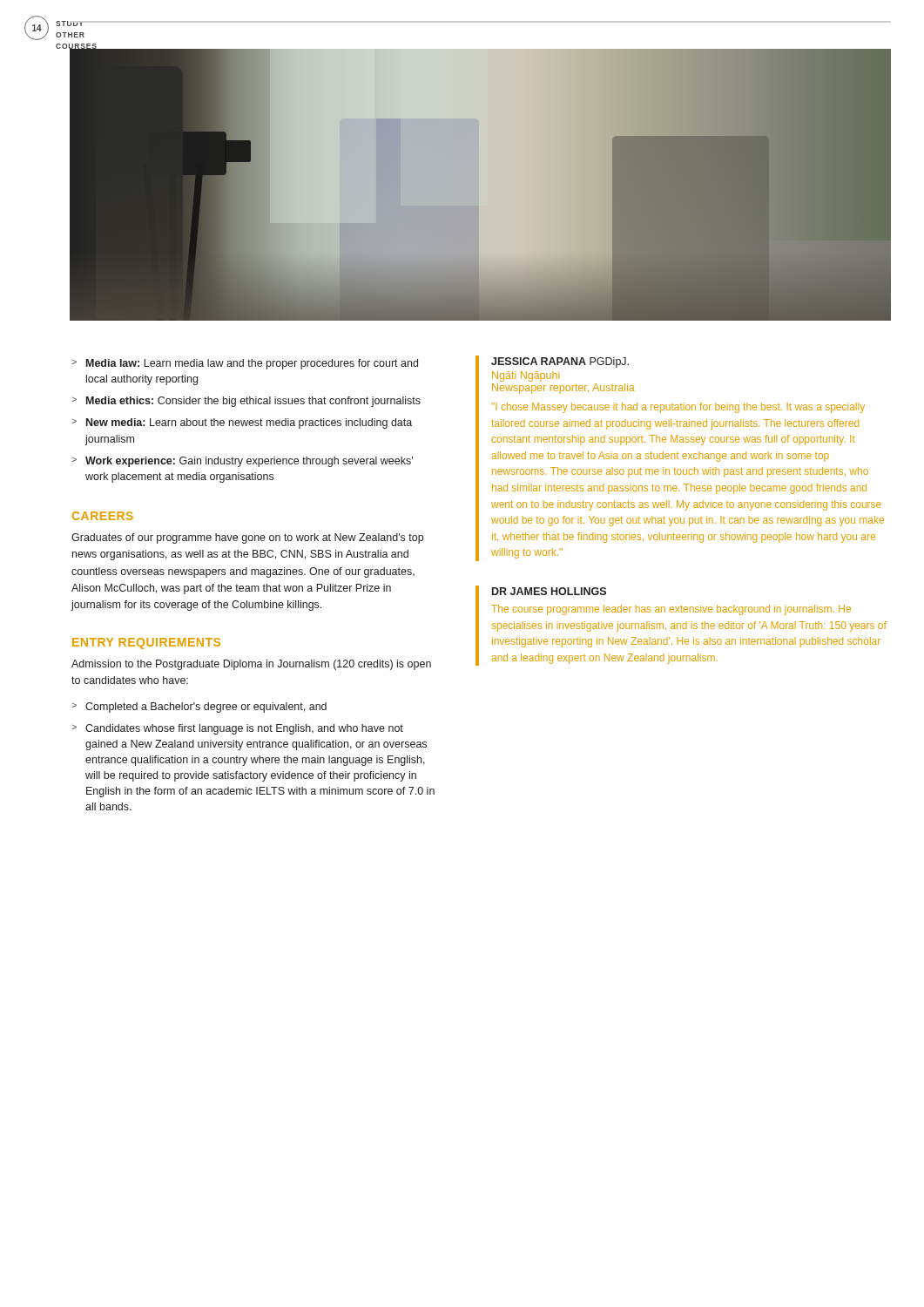This screenshot has height=1307, width=924.
Task: Click on the list item with the text "New media: Learn"
Action: 249,431
